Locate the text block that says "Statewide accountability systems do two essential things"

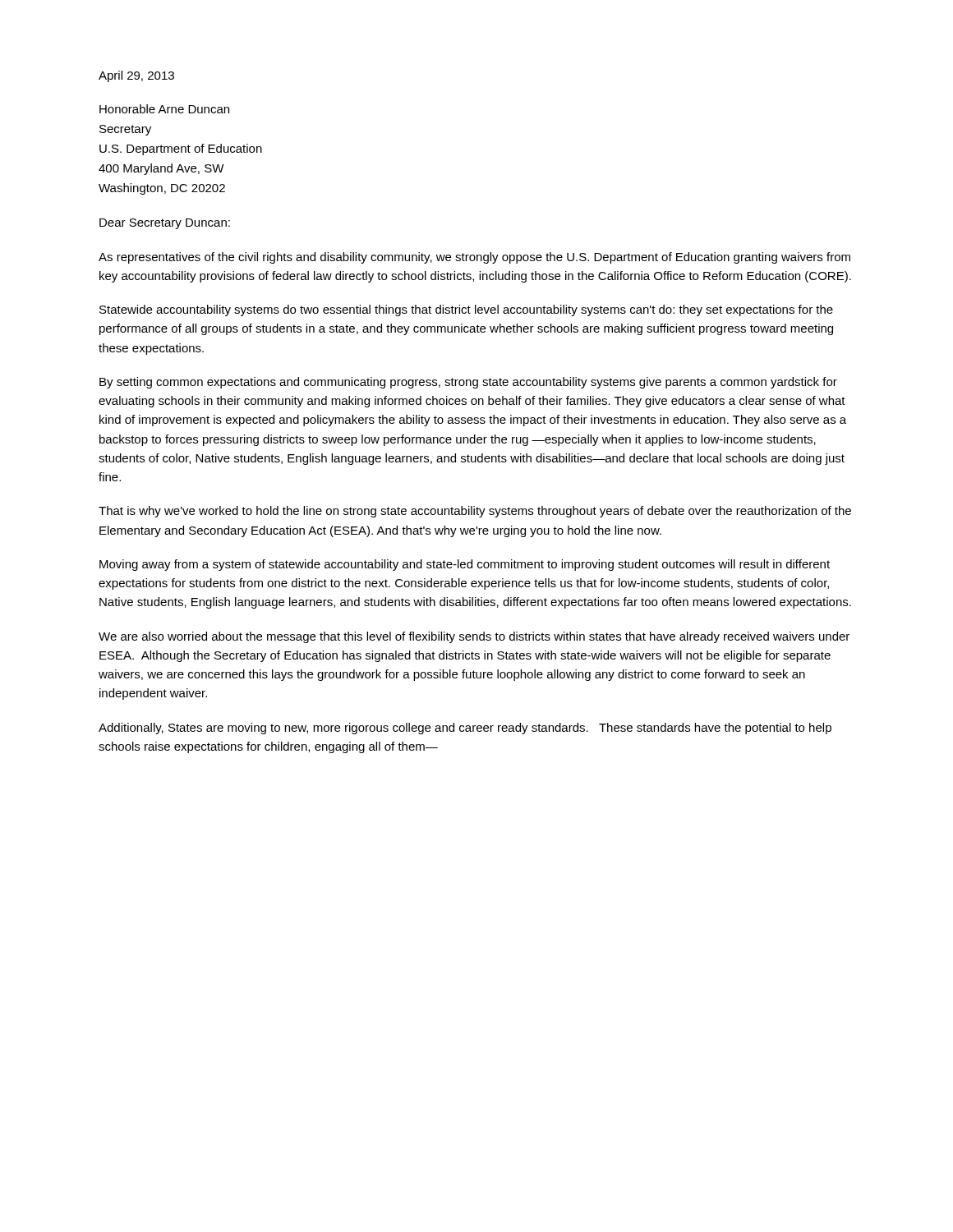point(466,328)
